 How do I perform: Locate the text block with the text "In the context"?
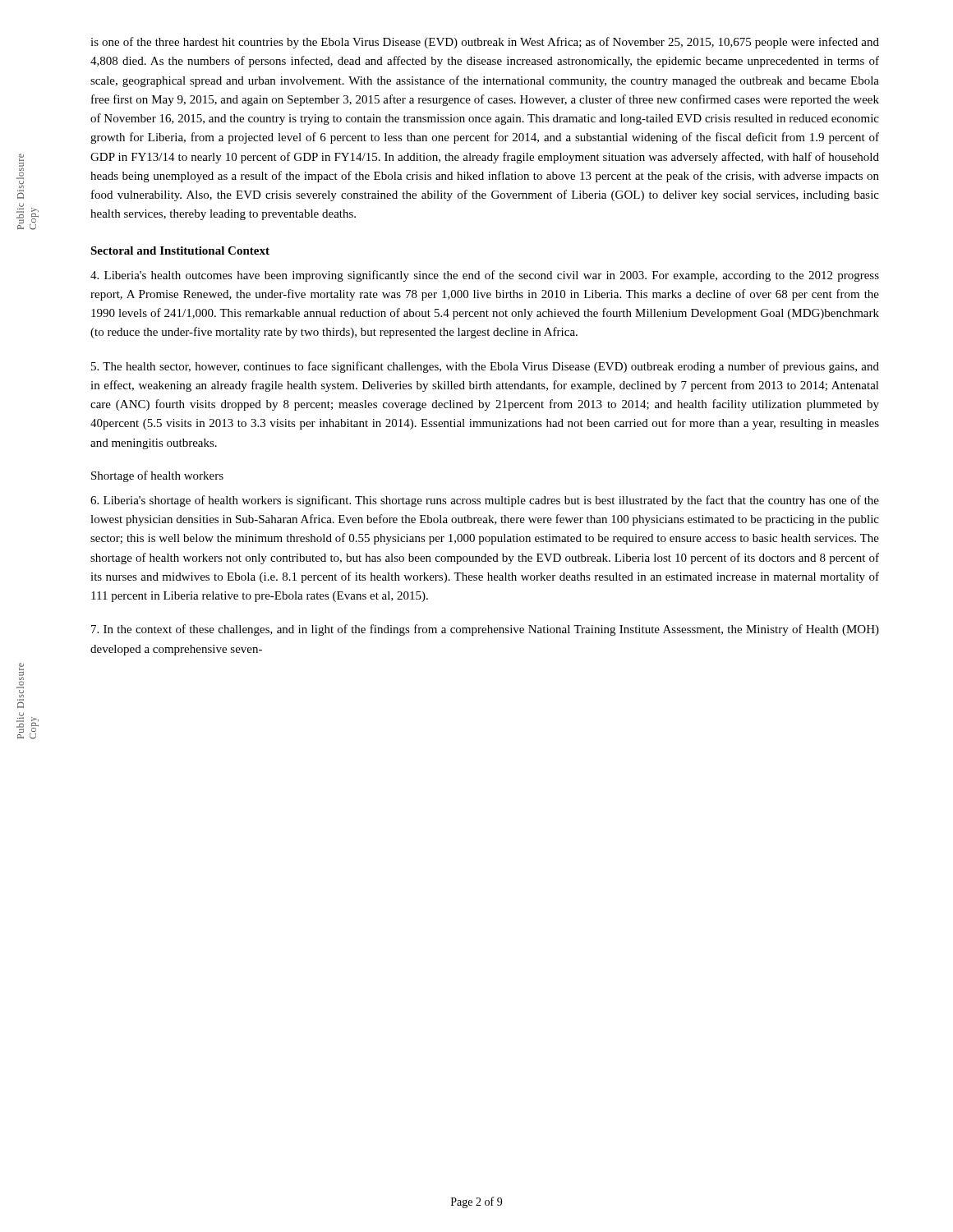tap(485, 639)
